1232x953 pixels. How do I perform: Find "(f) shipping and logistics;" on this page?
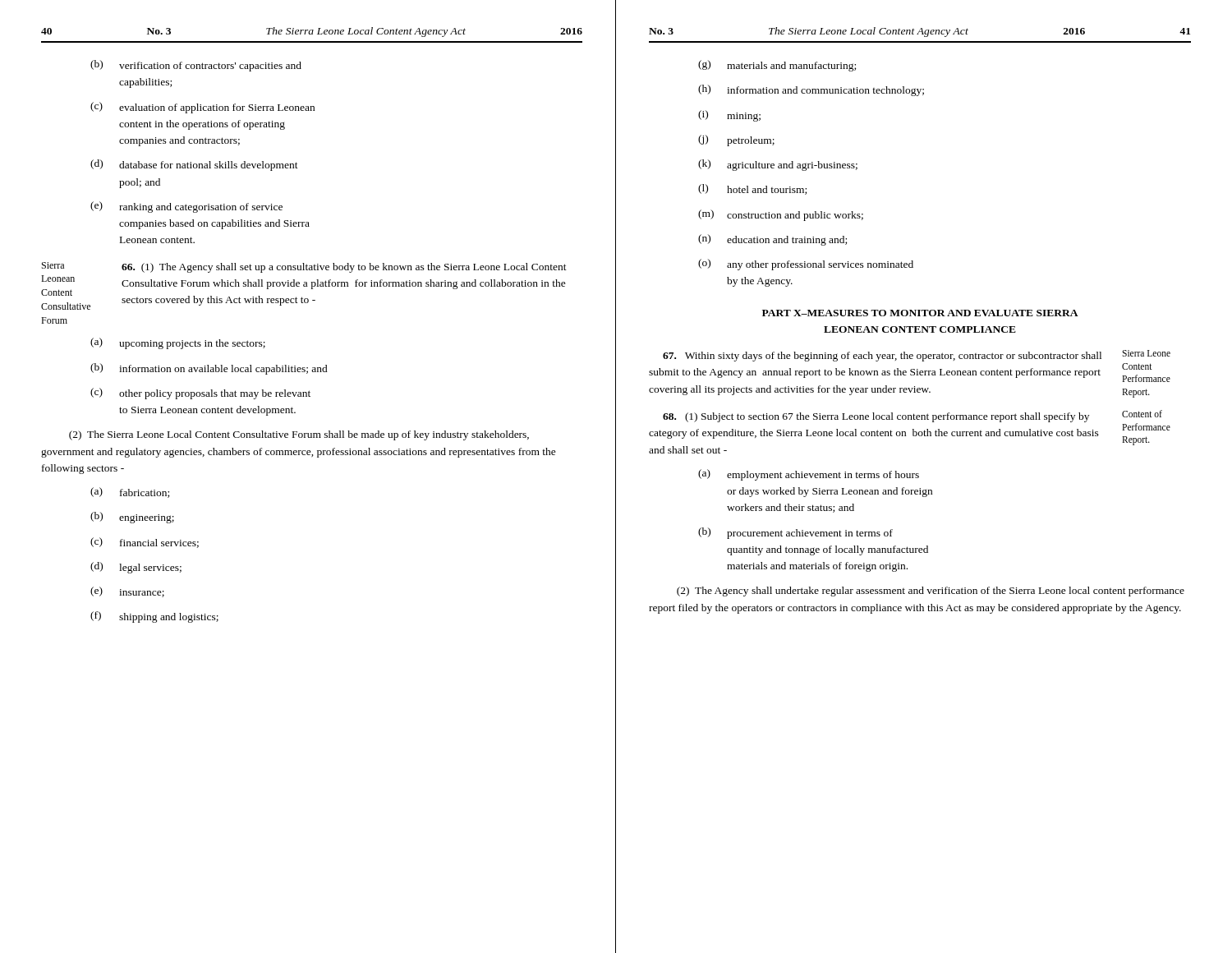[x=155, y=617]
